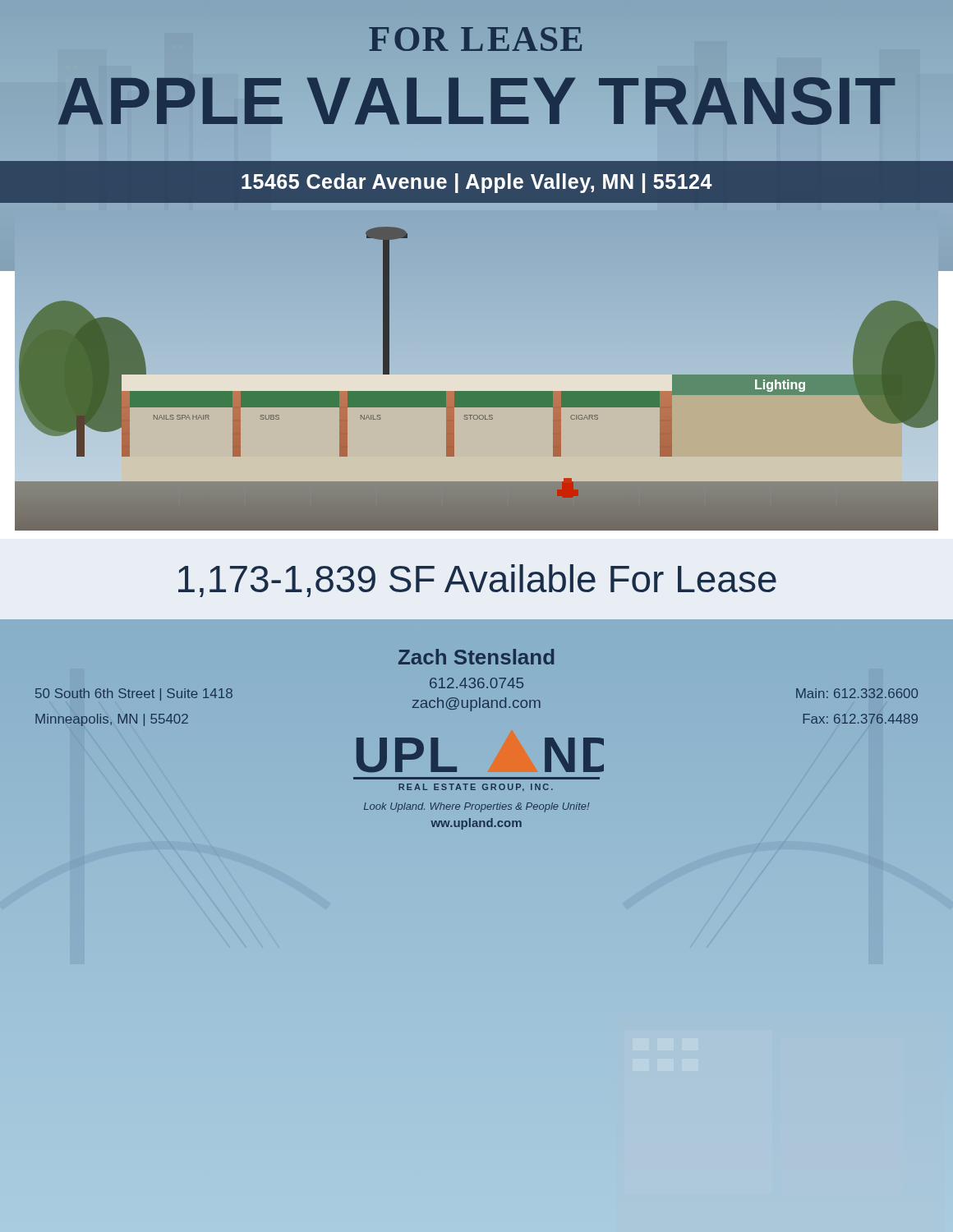Viewport: 953px width, 1232px height.
Task: Find the logo
Action: point(476,775)
